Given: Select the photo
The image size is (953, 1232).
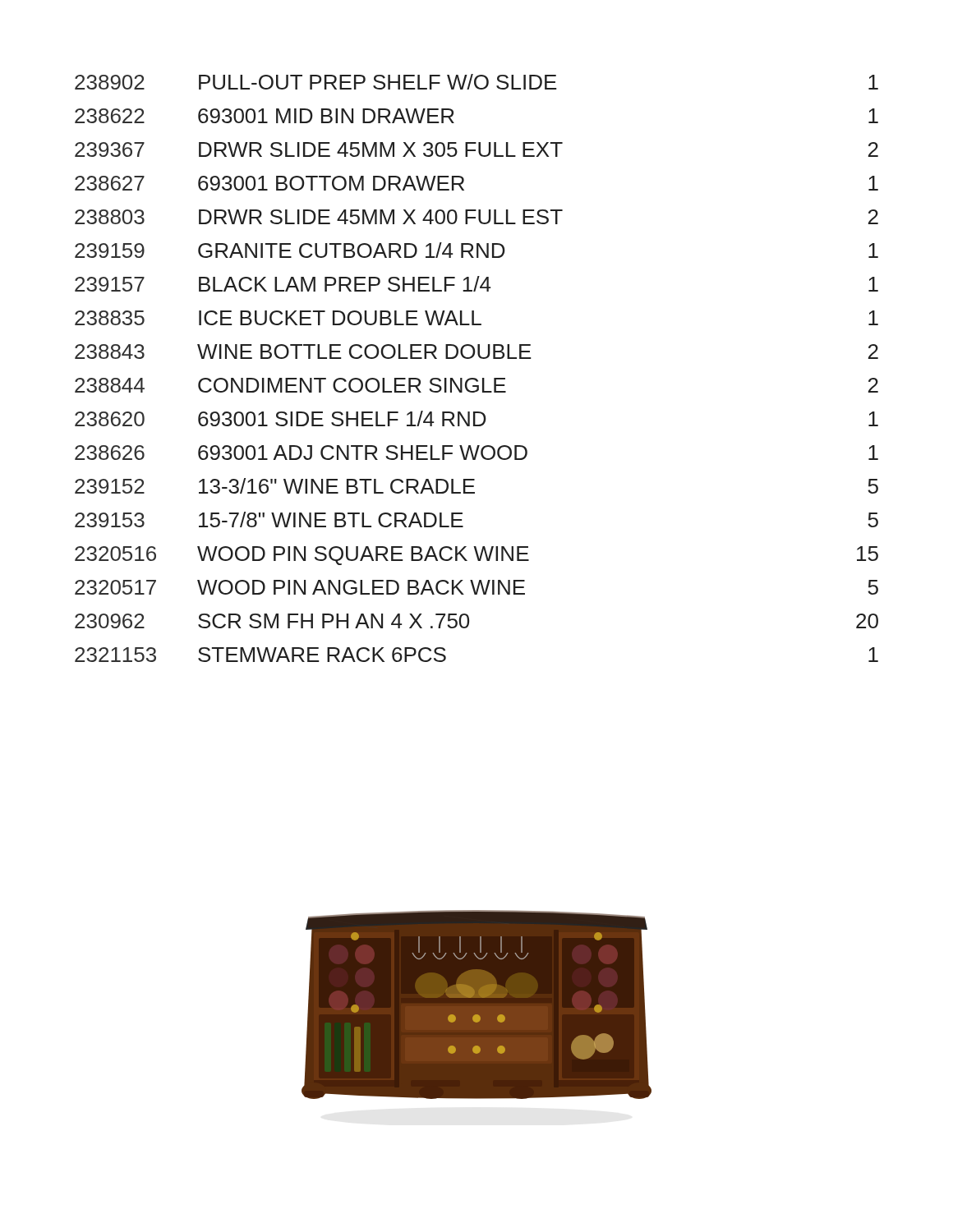Looking at the screenshot, I should (476, 998).
